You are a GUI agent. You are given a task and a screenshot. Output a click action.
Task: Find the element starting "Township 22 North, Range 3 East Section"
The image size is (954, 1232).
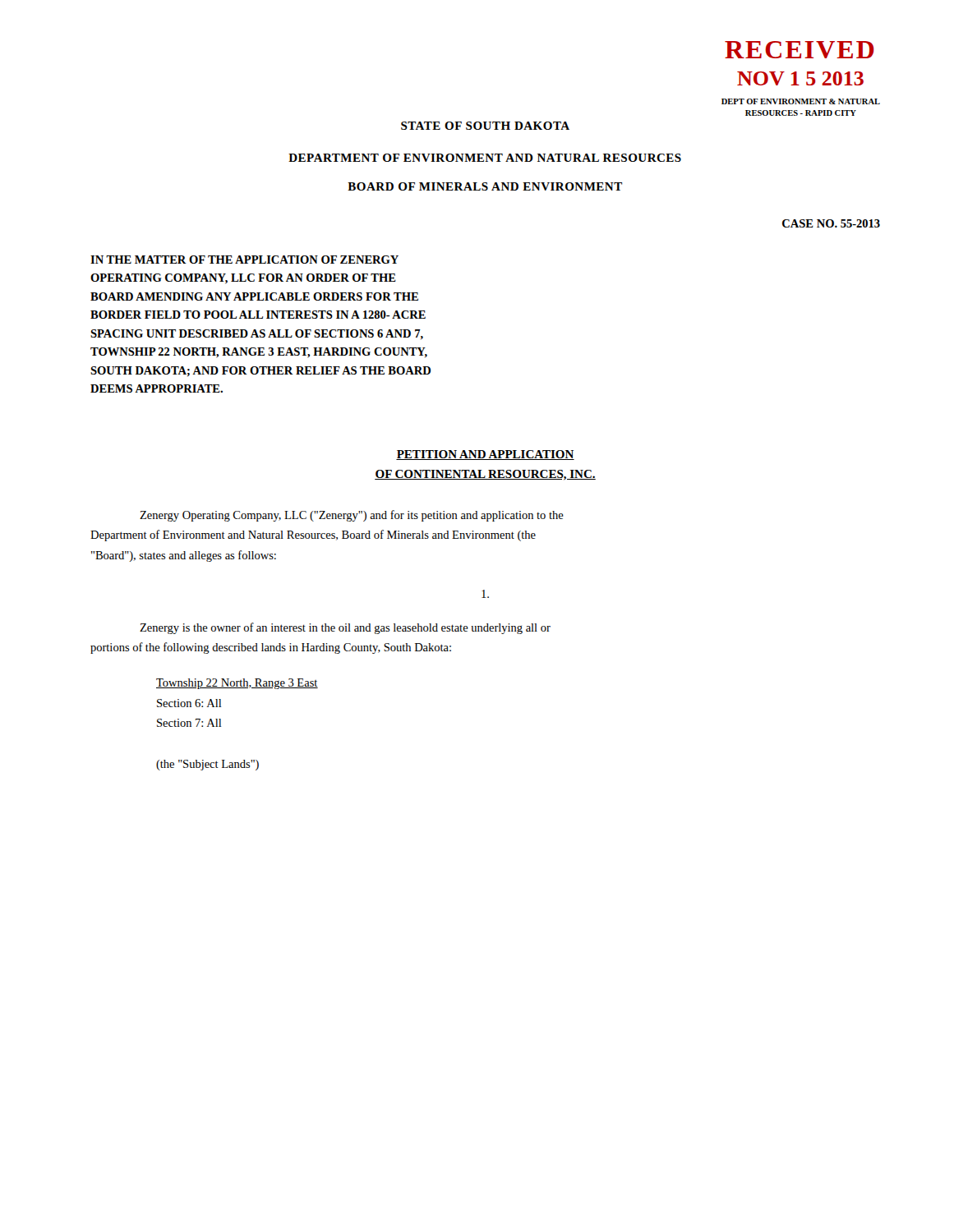237,684
